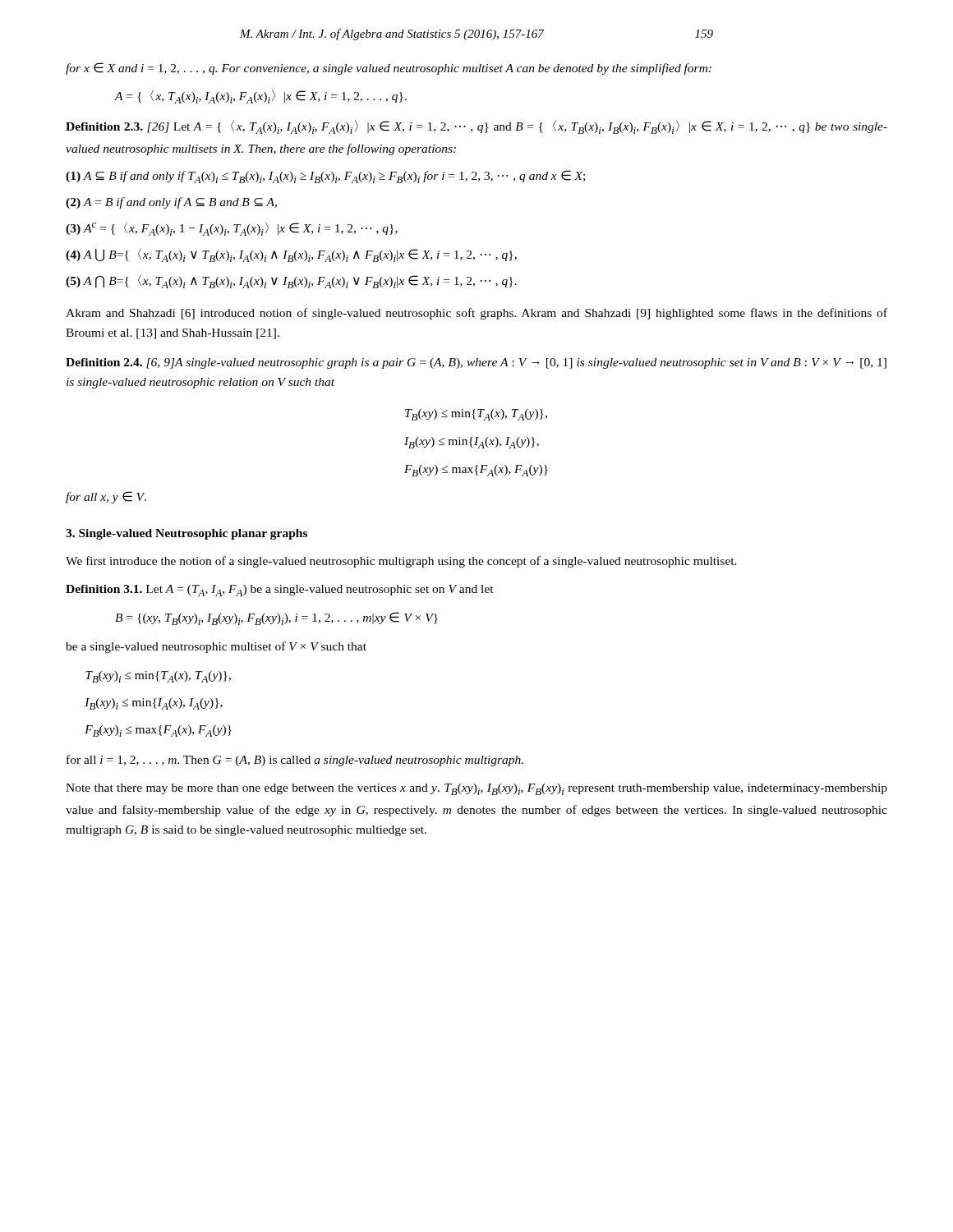The image size is (953, 1232).
Task: Select the text block with the text "for all x,"
Action: (x=106, y=496)
